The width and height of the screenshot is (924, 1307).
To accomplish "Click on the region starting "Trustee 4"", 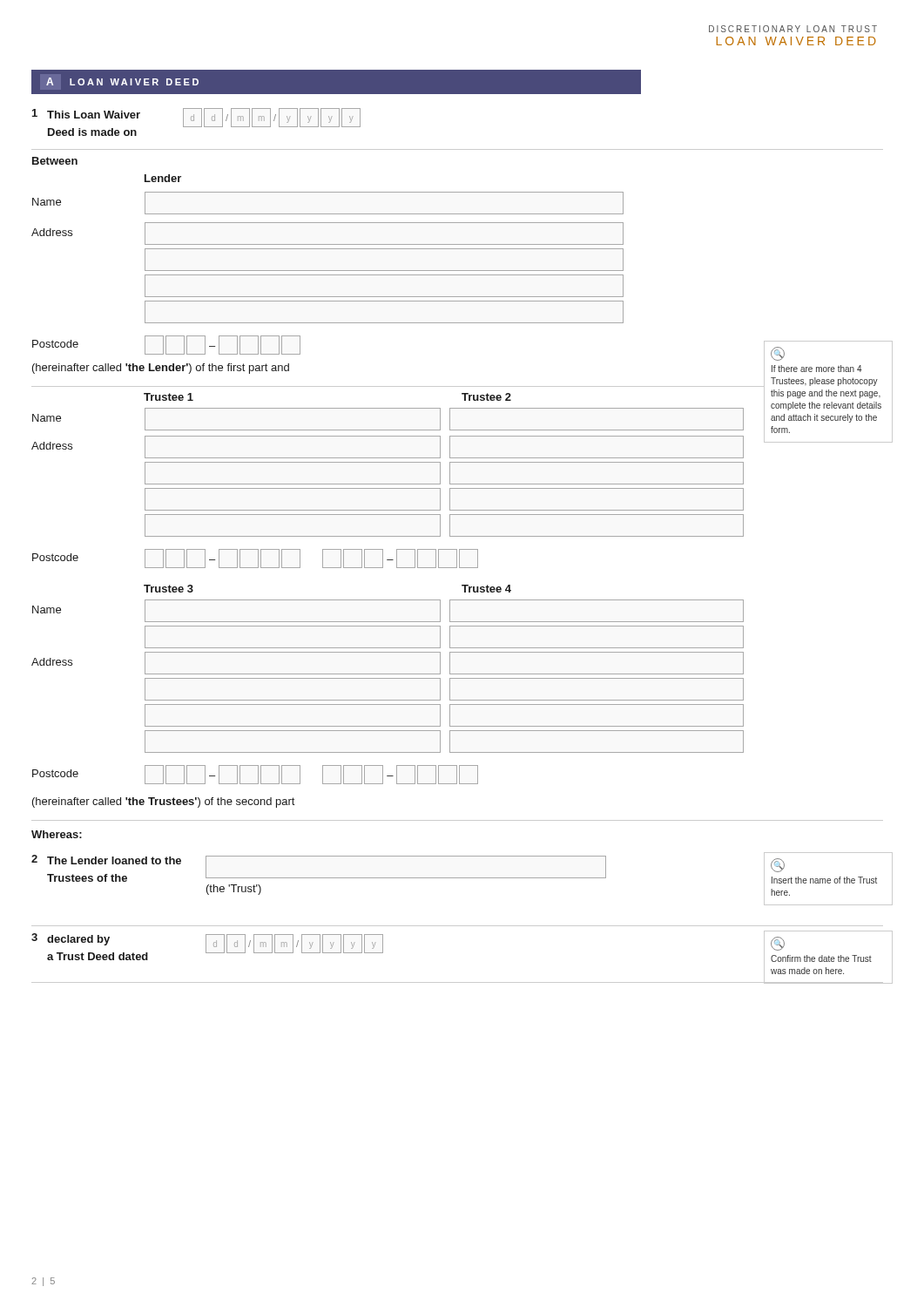I will [x=486, y=589].
